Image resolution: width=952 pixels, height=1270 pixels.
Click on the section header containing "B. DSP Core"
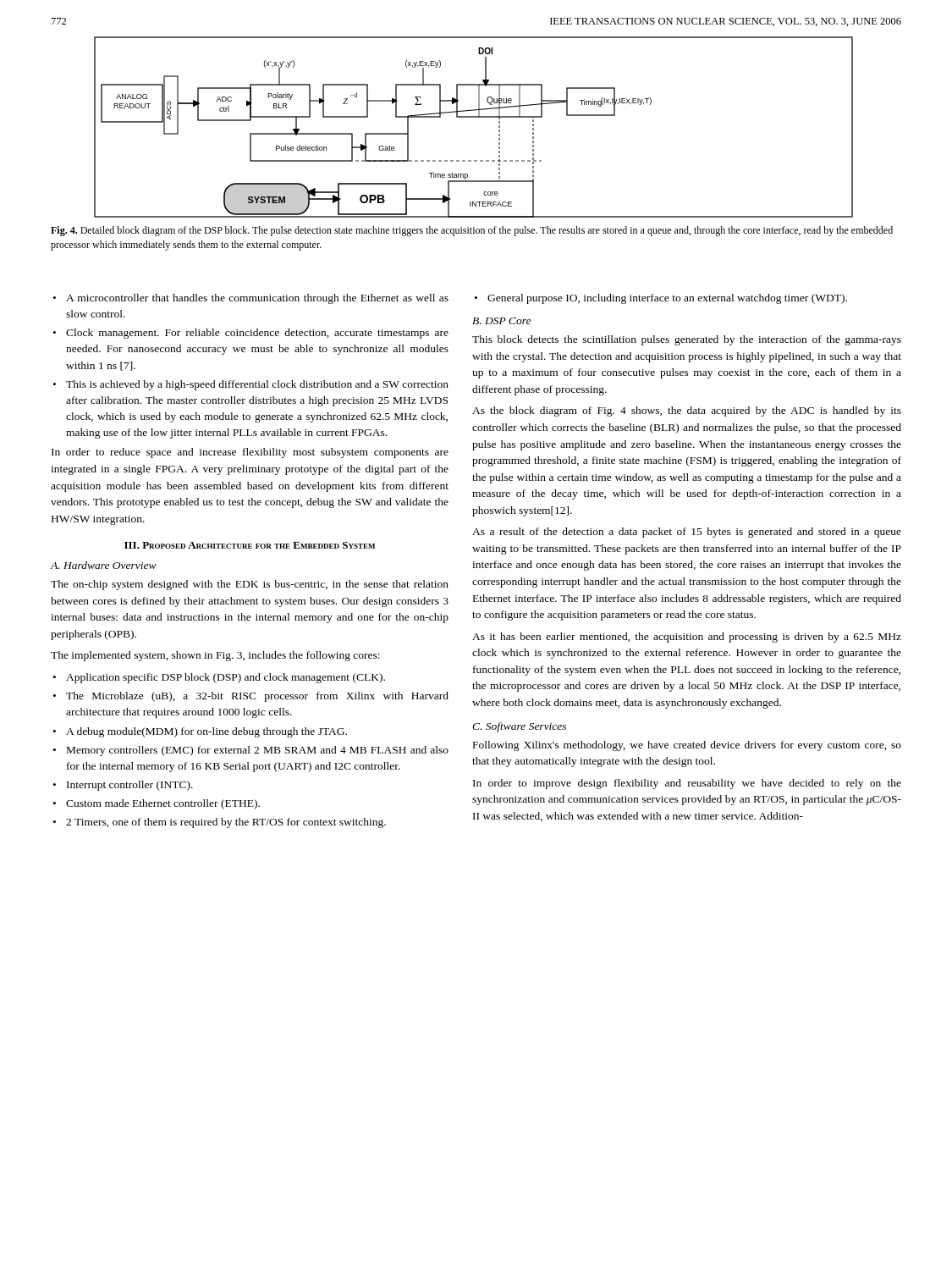coord(502,321)
